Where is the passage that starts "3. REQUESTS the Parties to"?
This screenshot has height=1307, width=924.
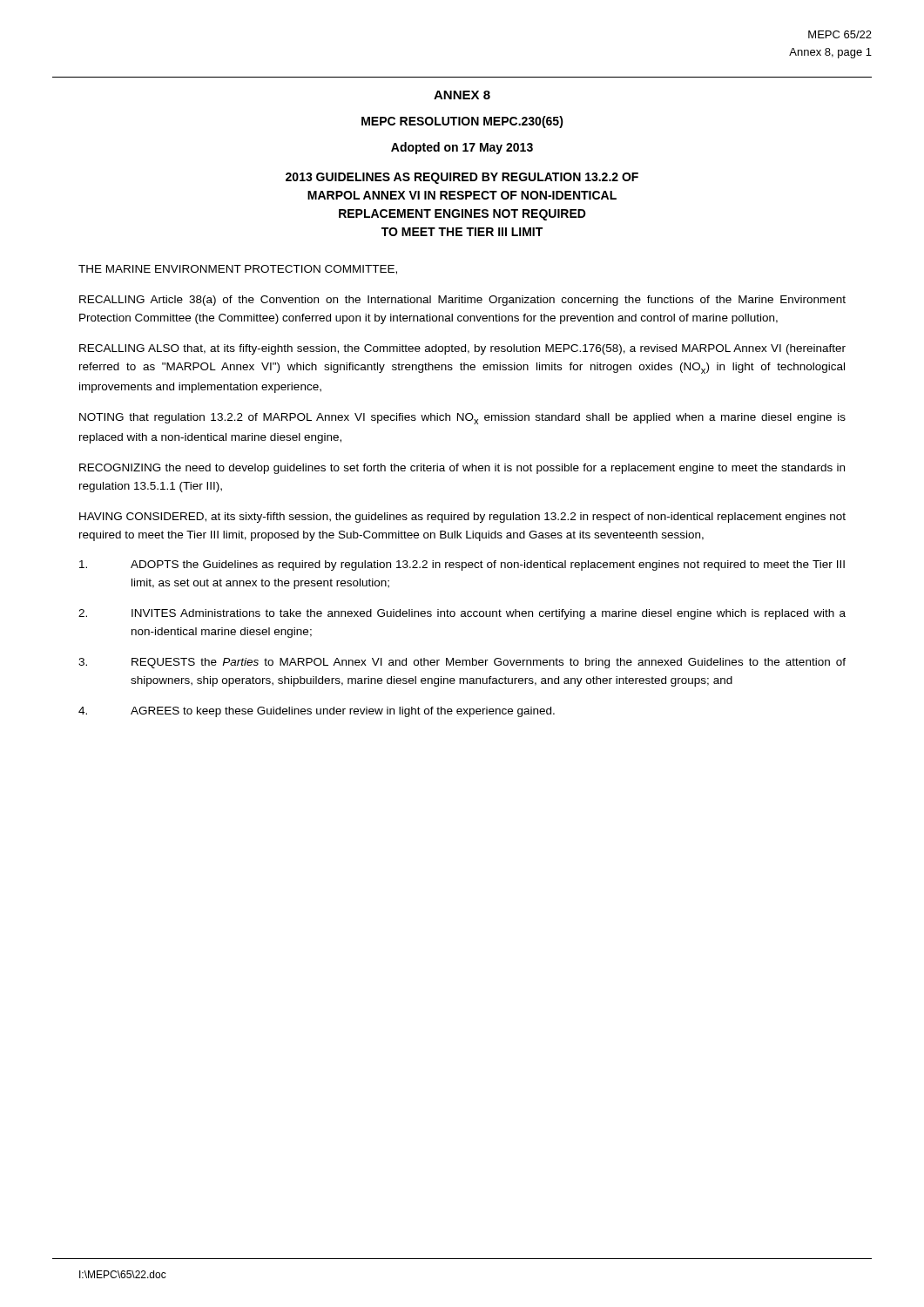(x=462, y=672)
